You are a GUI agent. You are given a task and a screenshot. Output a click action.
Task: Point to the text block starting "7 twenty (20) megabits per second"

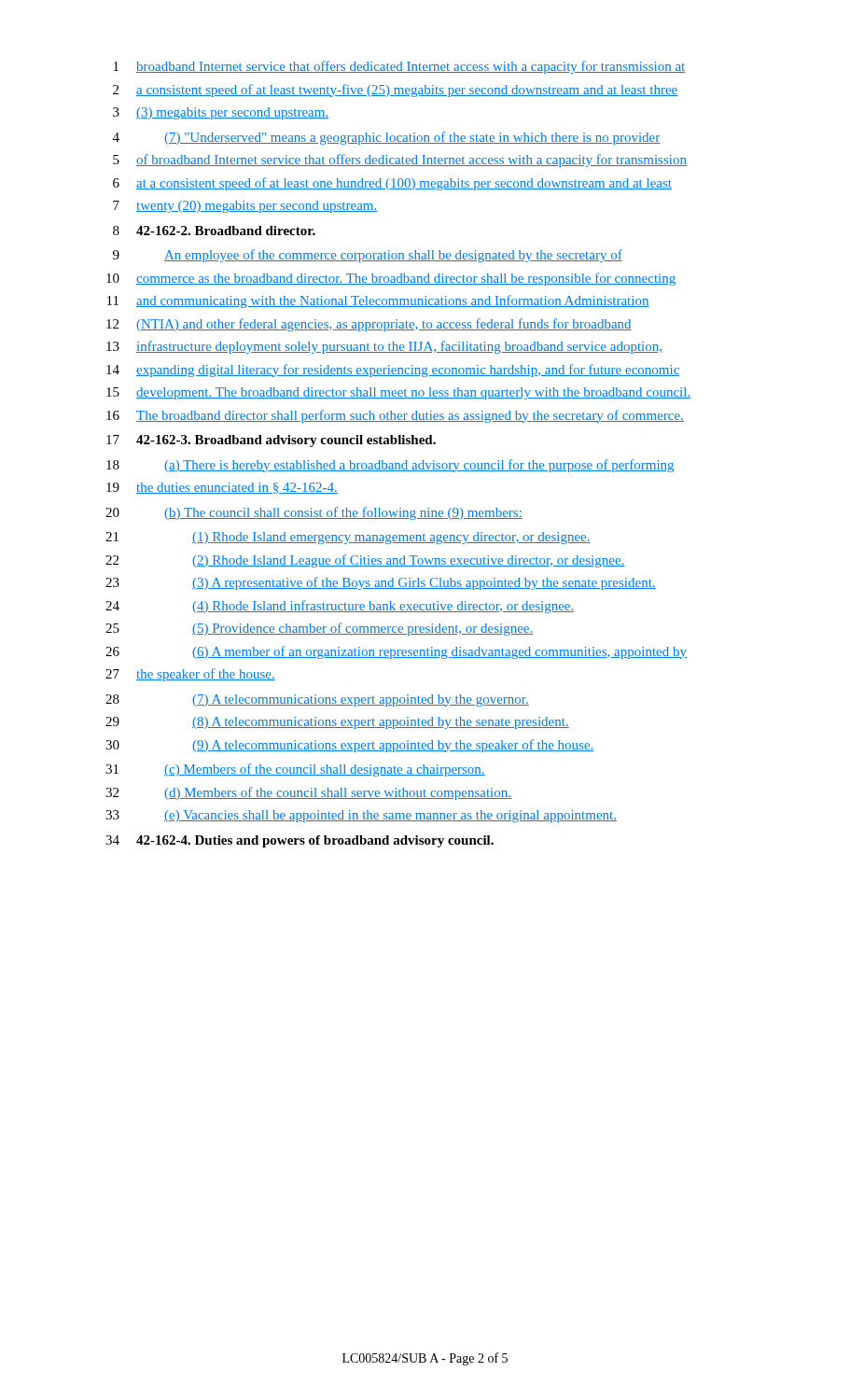click(245, 207)
